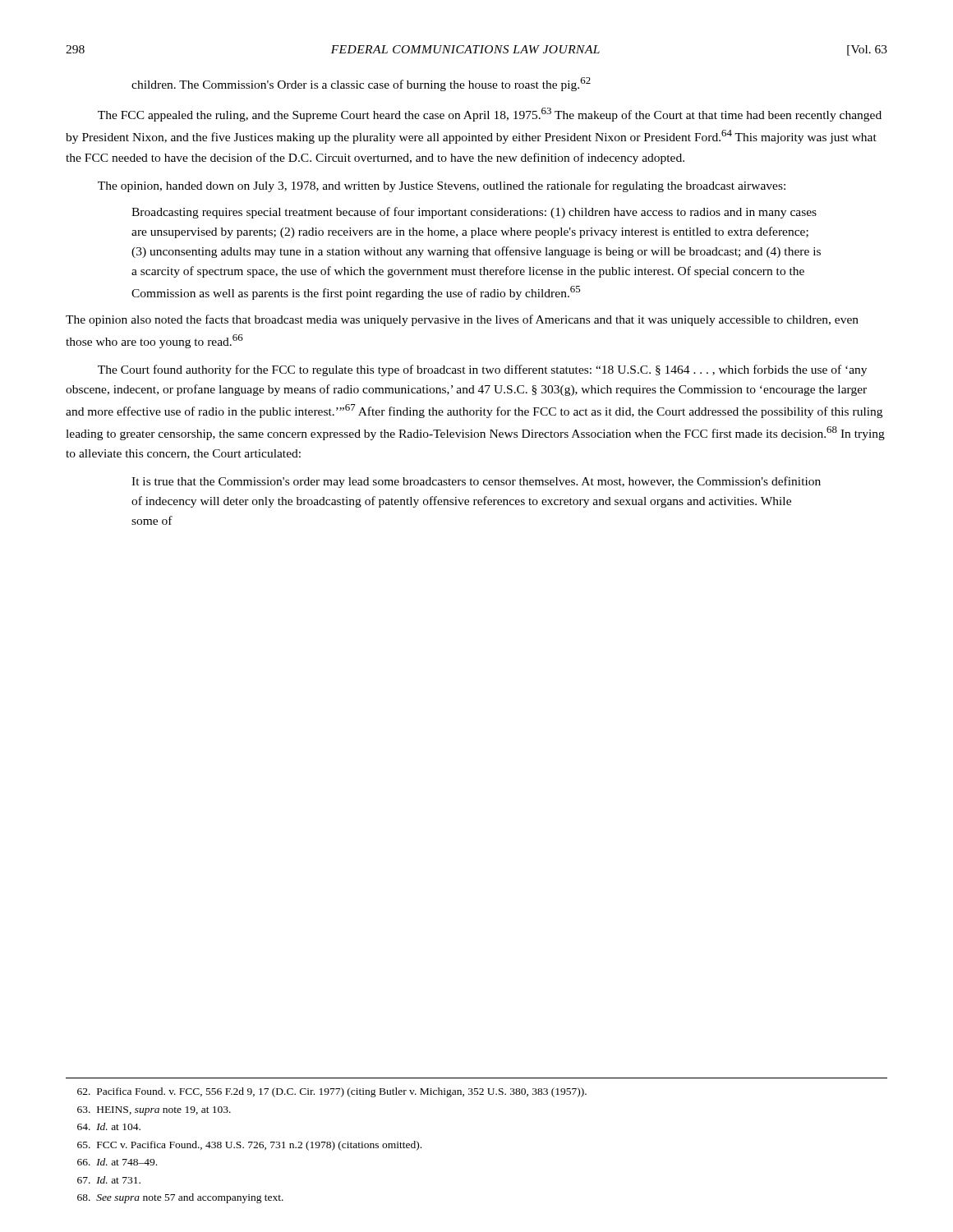Click the passage that begins "It is true that the Commission's"
Image resolution: width=953 pixels, height=1232 pixels.
476,501
